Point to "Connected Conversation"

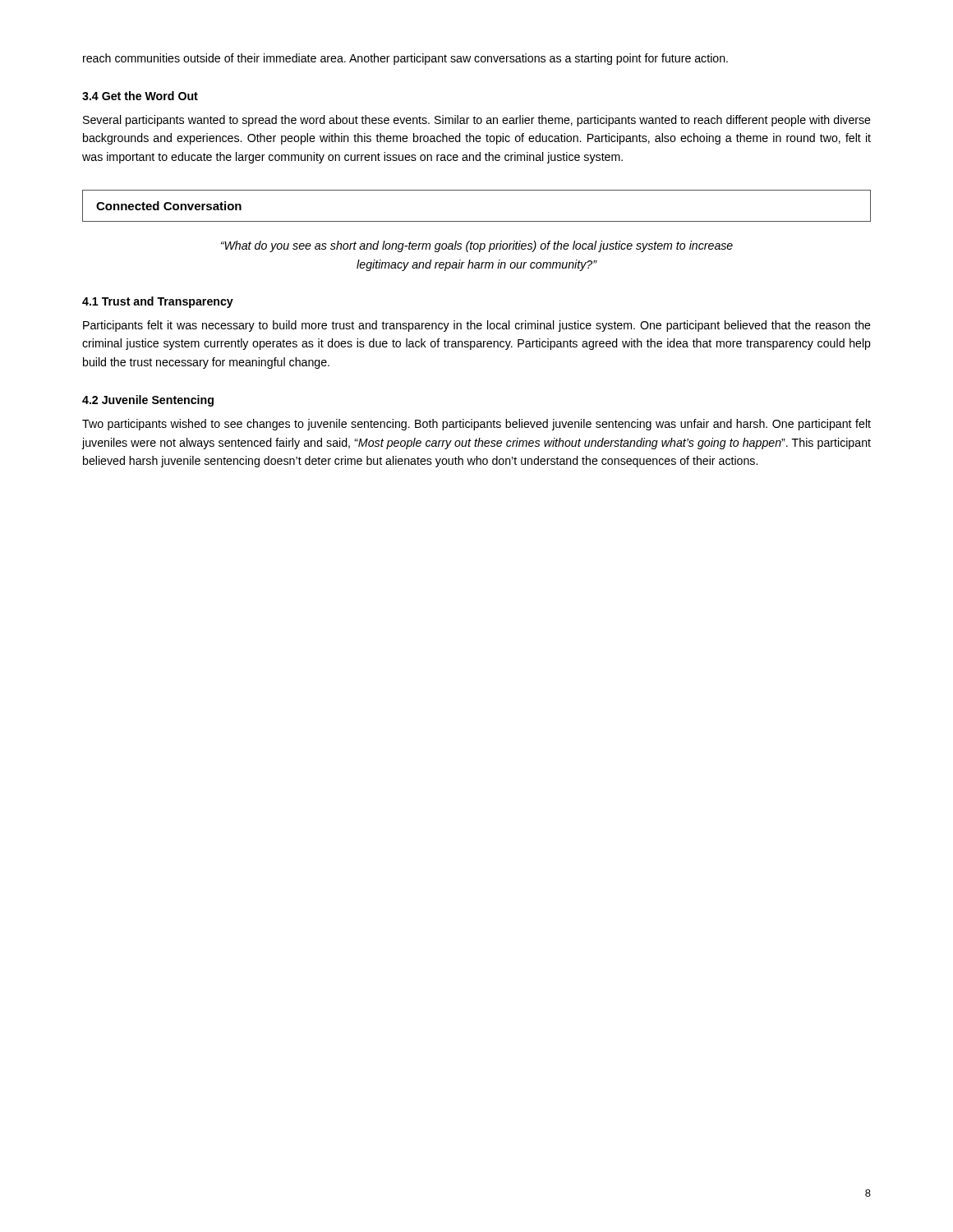[x=169, y=206]
